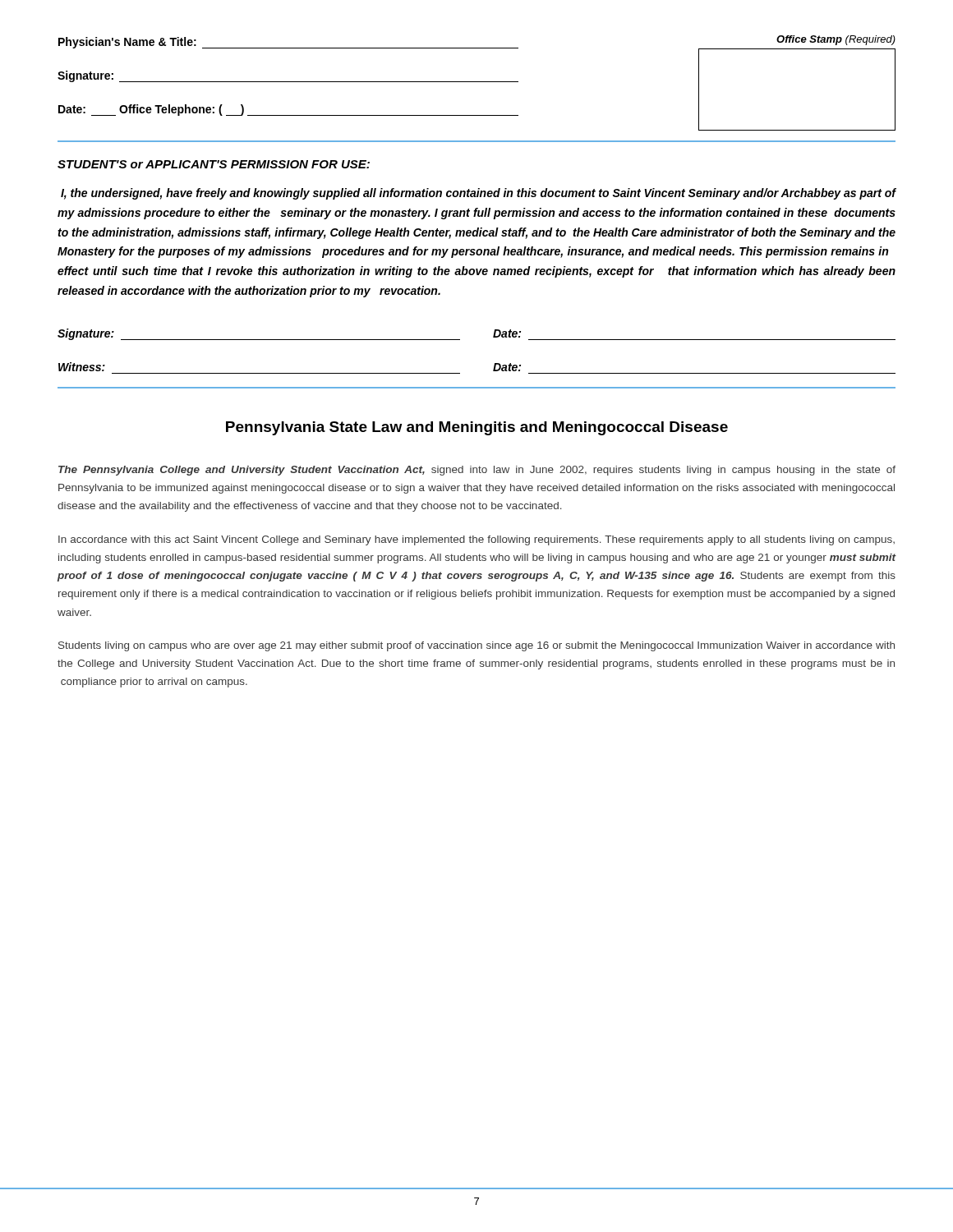The image size is (953, 1232).
Task: Find "Physician's Name & Title:" on this page
Action: [x=288, y=41]
